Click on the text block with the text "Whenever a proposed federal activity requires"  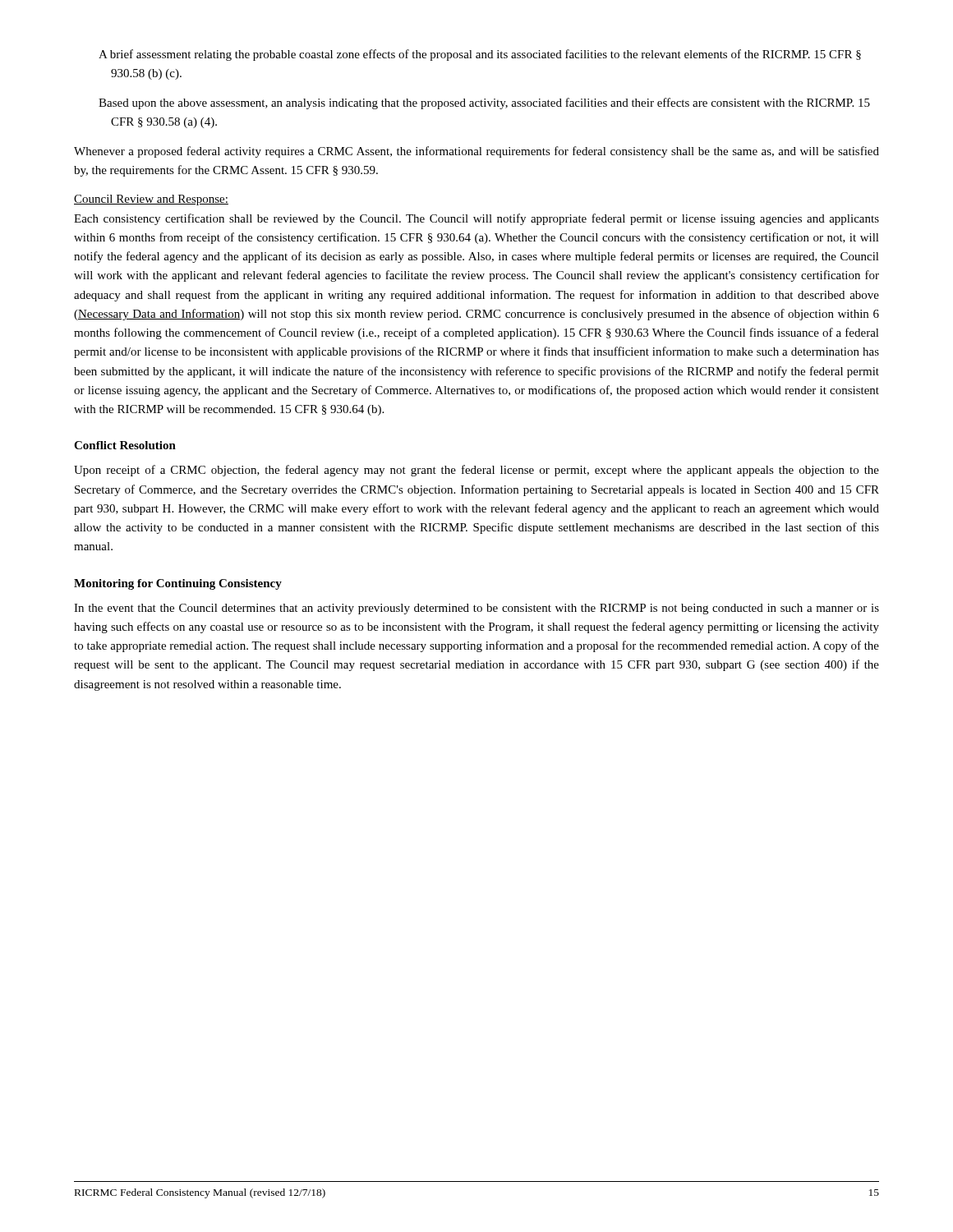(x=476, y=161)
